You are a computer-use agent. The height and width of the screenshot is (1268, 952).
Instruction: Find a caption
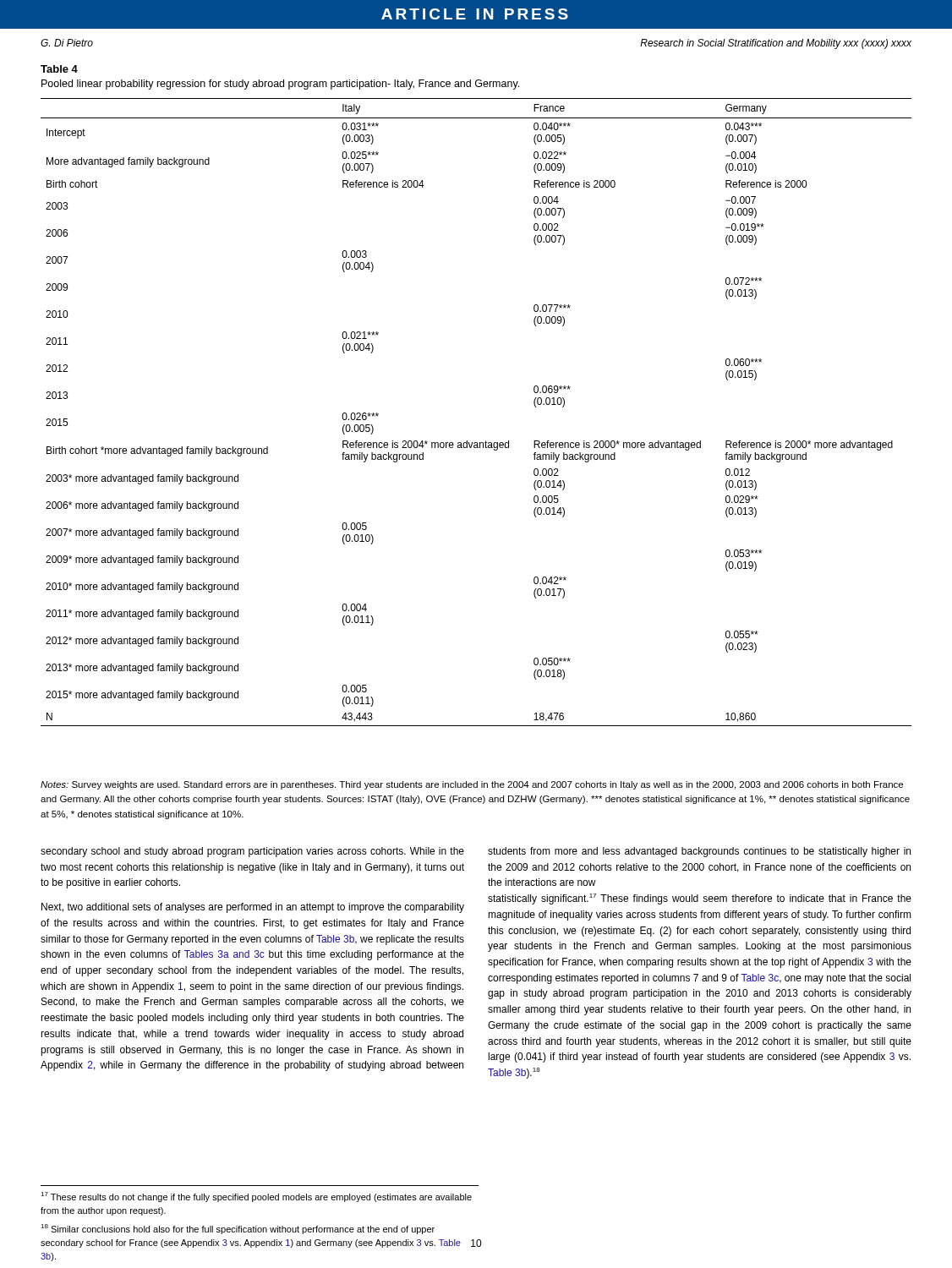click(280, 84)
